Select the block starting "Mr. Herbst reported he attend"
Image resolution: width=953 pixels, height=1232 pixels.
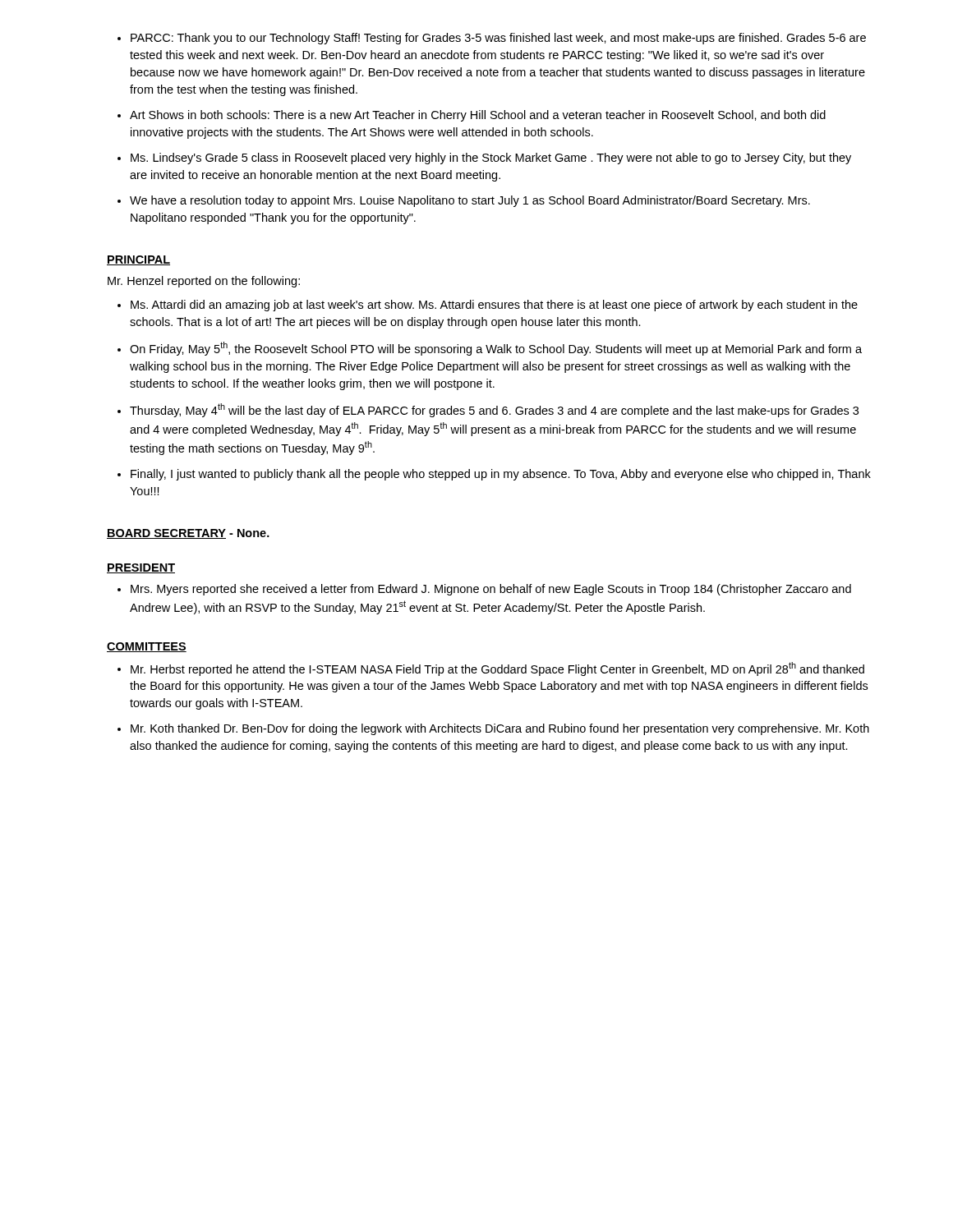click(500, 686)
